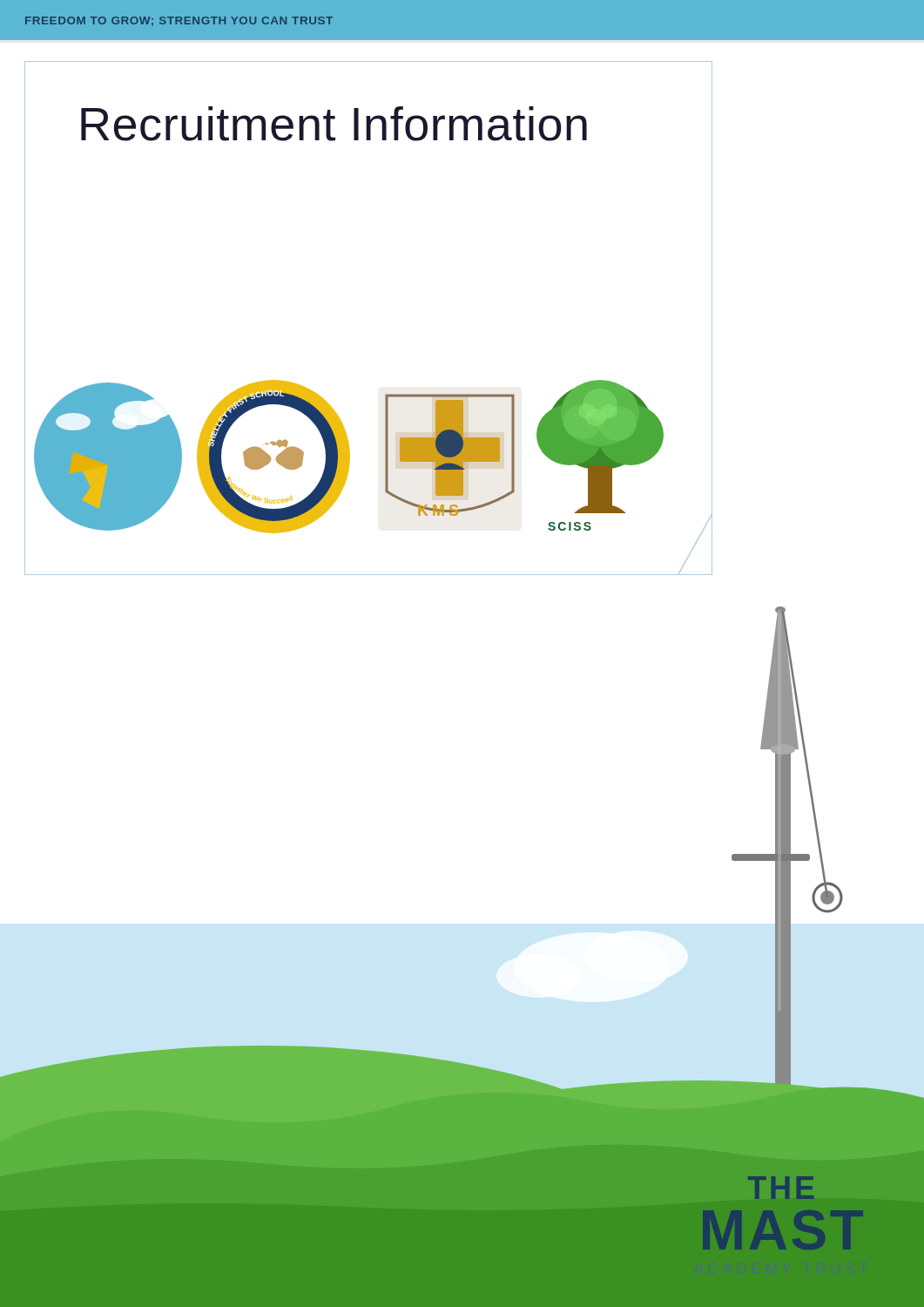
Task: Click on the illustration
Action: point(462,950)
